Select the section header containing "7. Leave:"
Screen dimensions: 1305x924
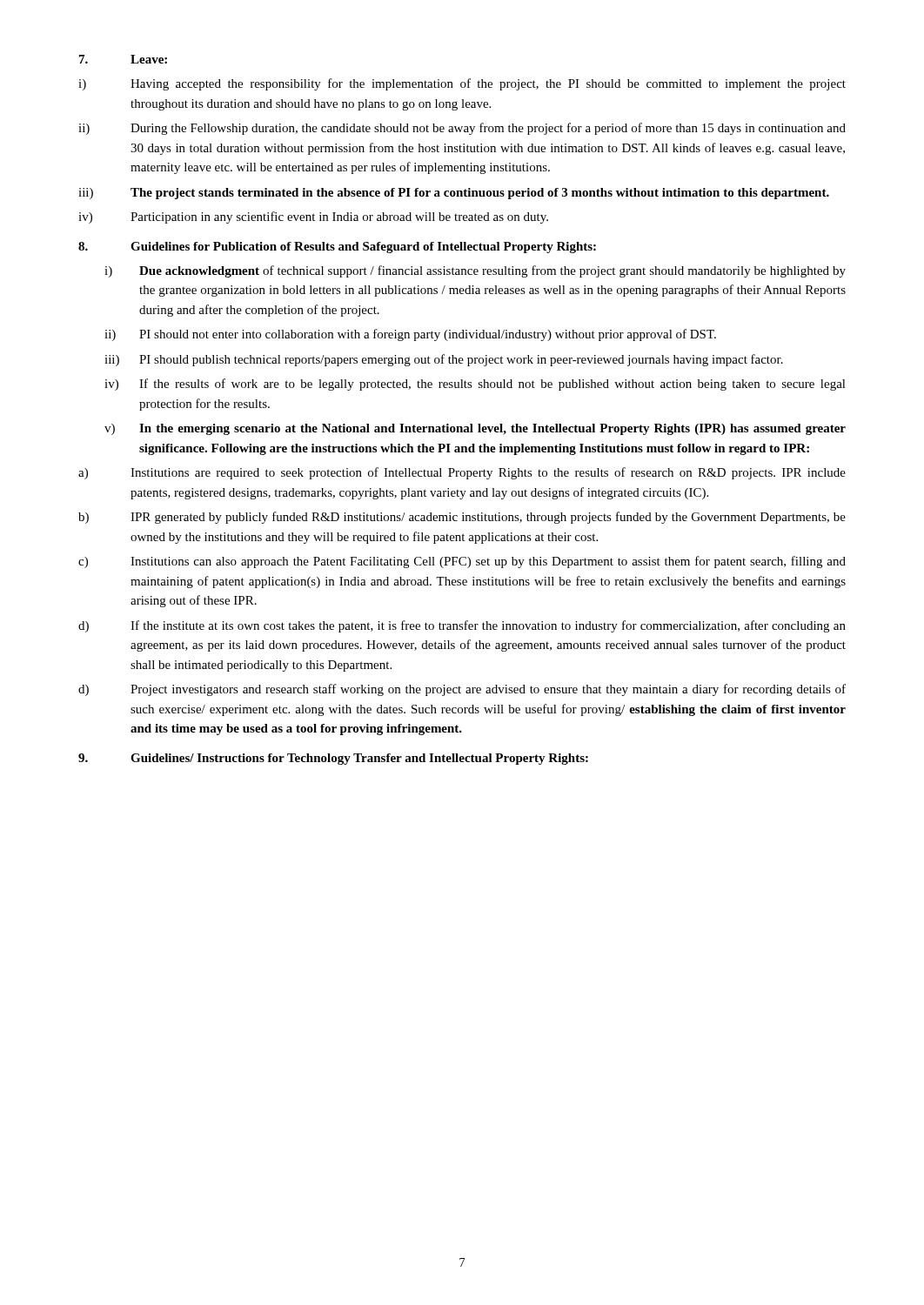(123, 60)
